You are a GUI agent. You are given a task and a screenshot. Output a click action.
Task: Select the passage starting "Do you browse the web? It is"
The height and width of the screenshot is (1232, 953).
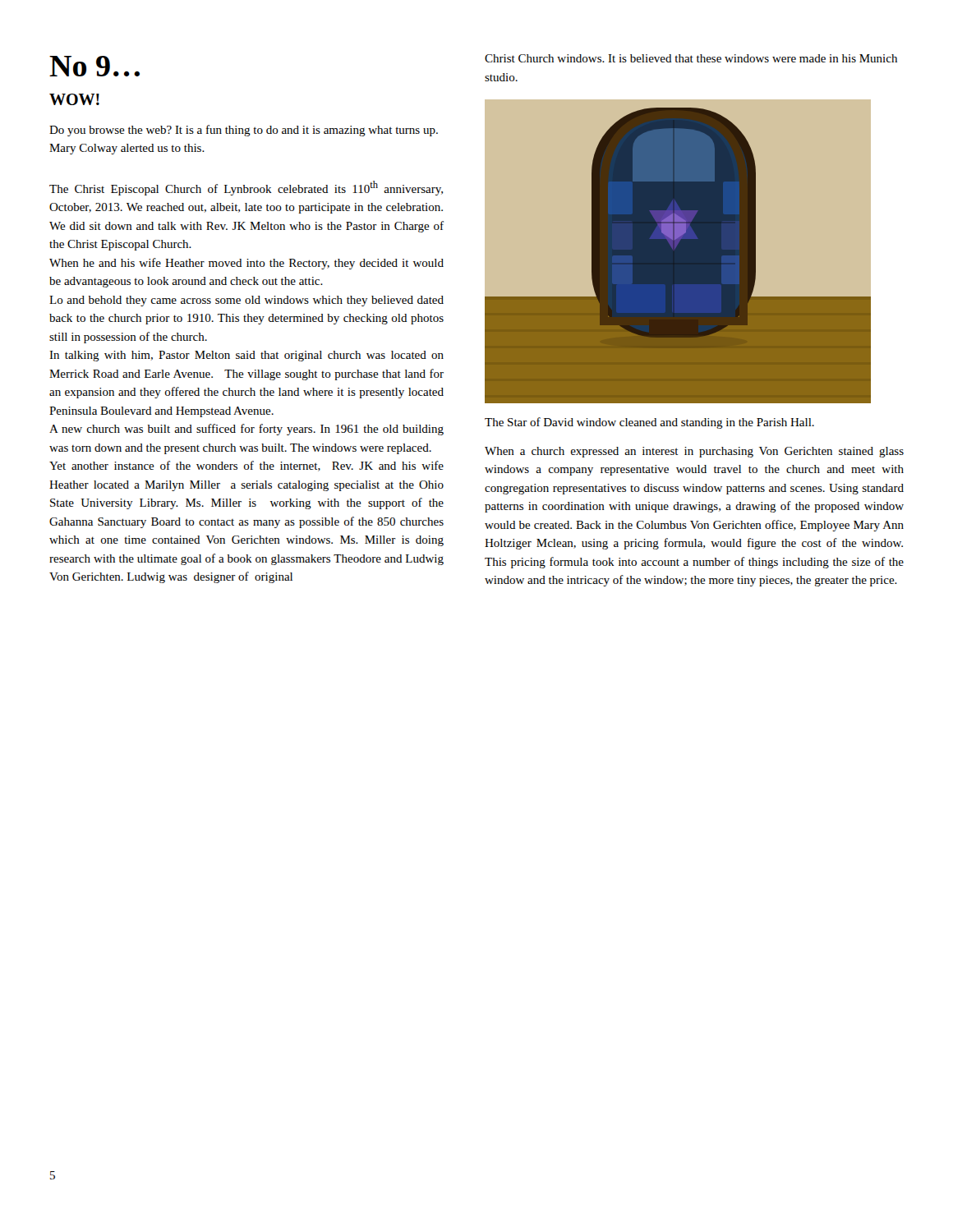pos(244,139)
